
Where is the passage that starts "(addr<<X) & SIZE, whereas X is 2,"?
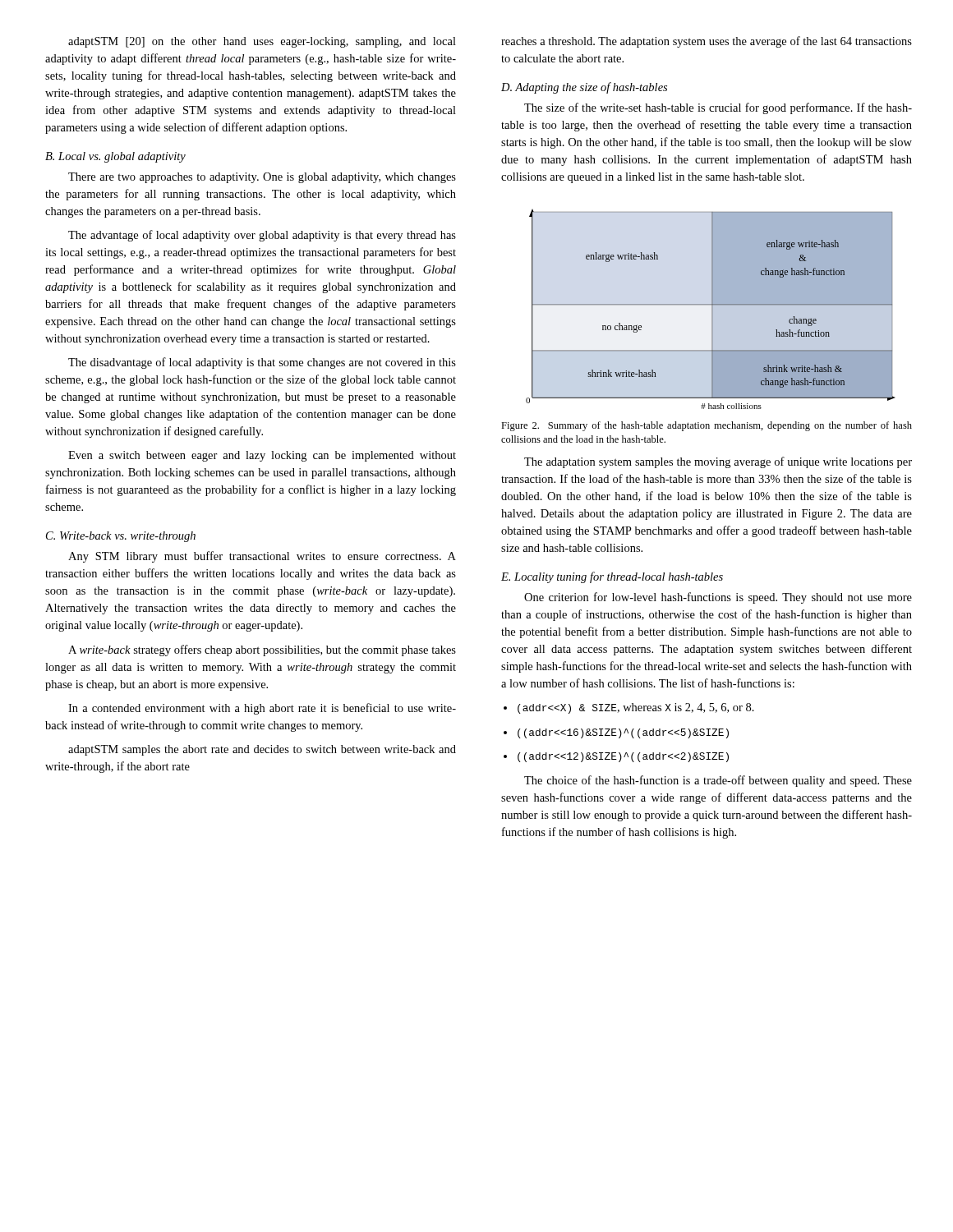click(714, 708)
